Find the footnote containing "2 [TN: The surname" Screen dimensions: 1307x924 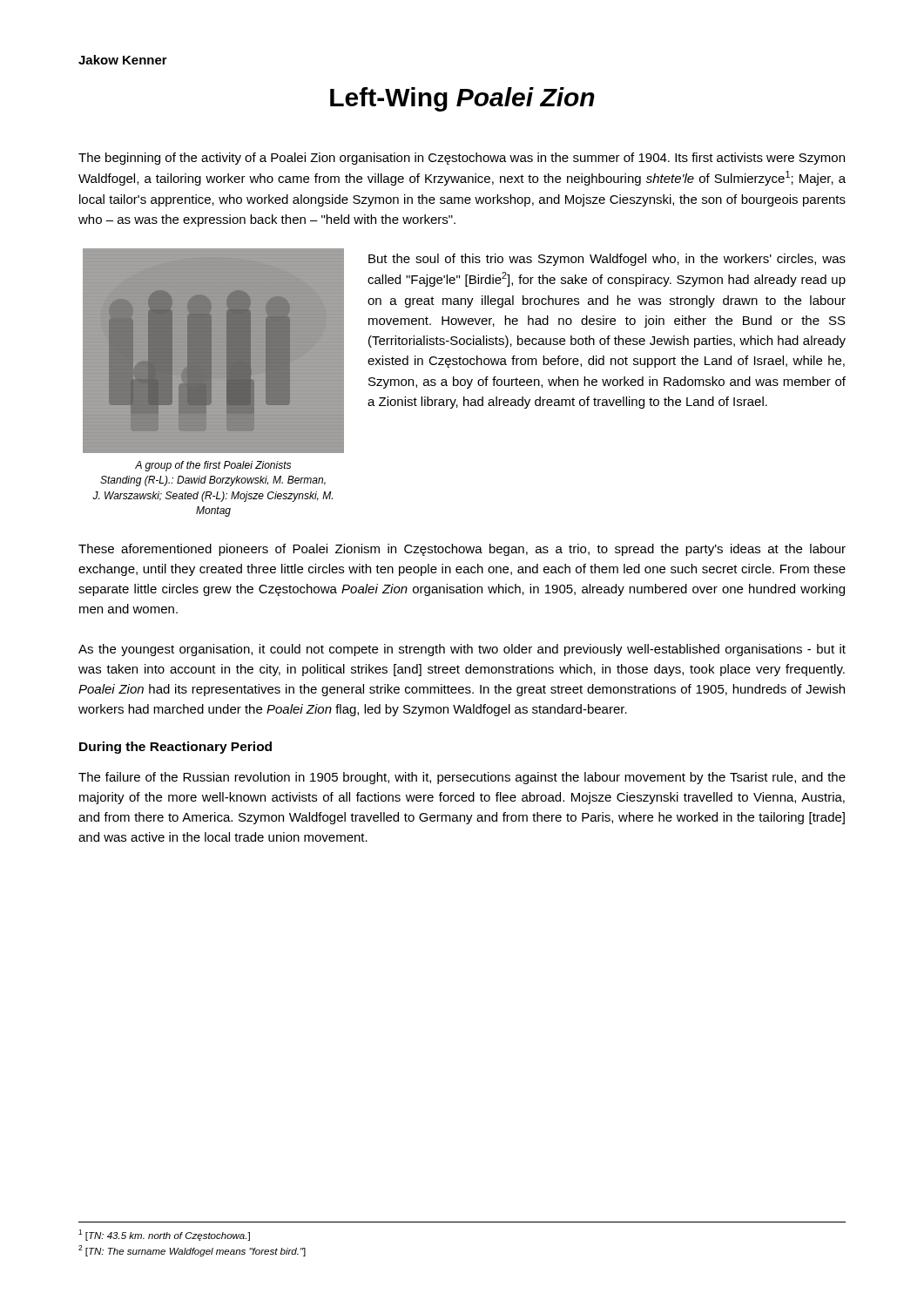click(192, 1250)
